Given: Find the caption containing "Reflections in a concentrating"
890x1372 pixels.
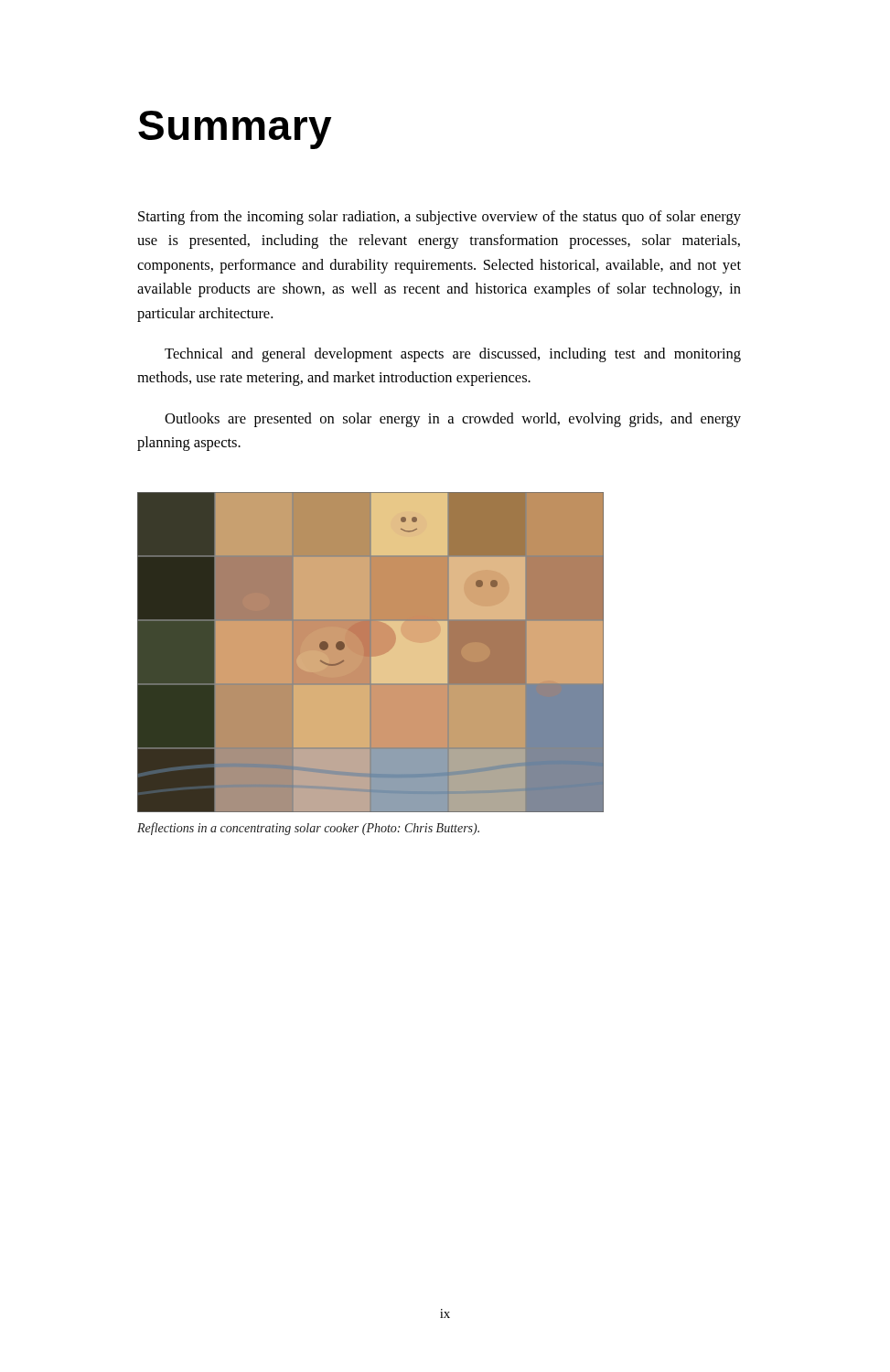Looking at the screenshot, I should 439,828.
